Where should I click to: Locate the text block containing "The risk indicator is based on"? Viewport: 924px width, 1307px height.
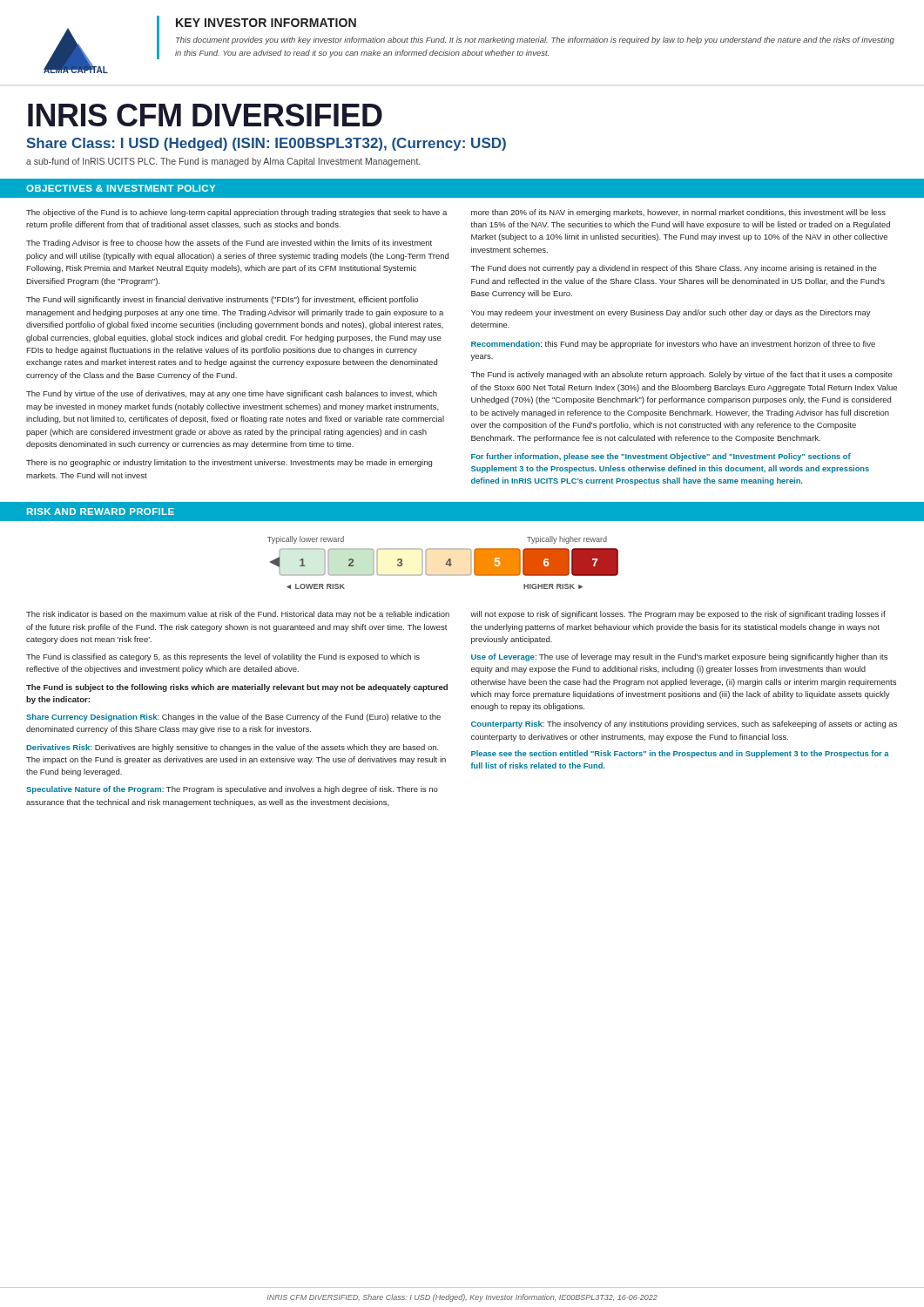(x=240, y=709)
